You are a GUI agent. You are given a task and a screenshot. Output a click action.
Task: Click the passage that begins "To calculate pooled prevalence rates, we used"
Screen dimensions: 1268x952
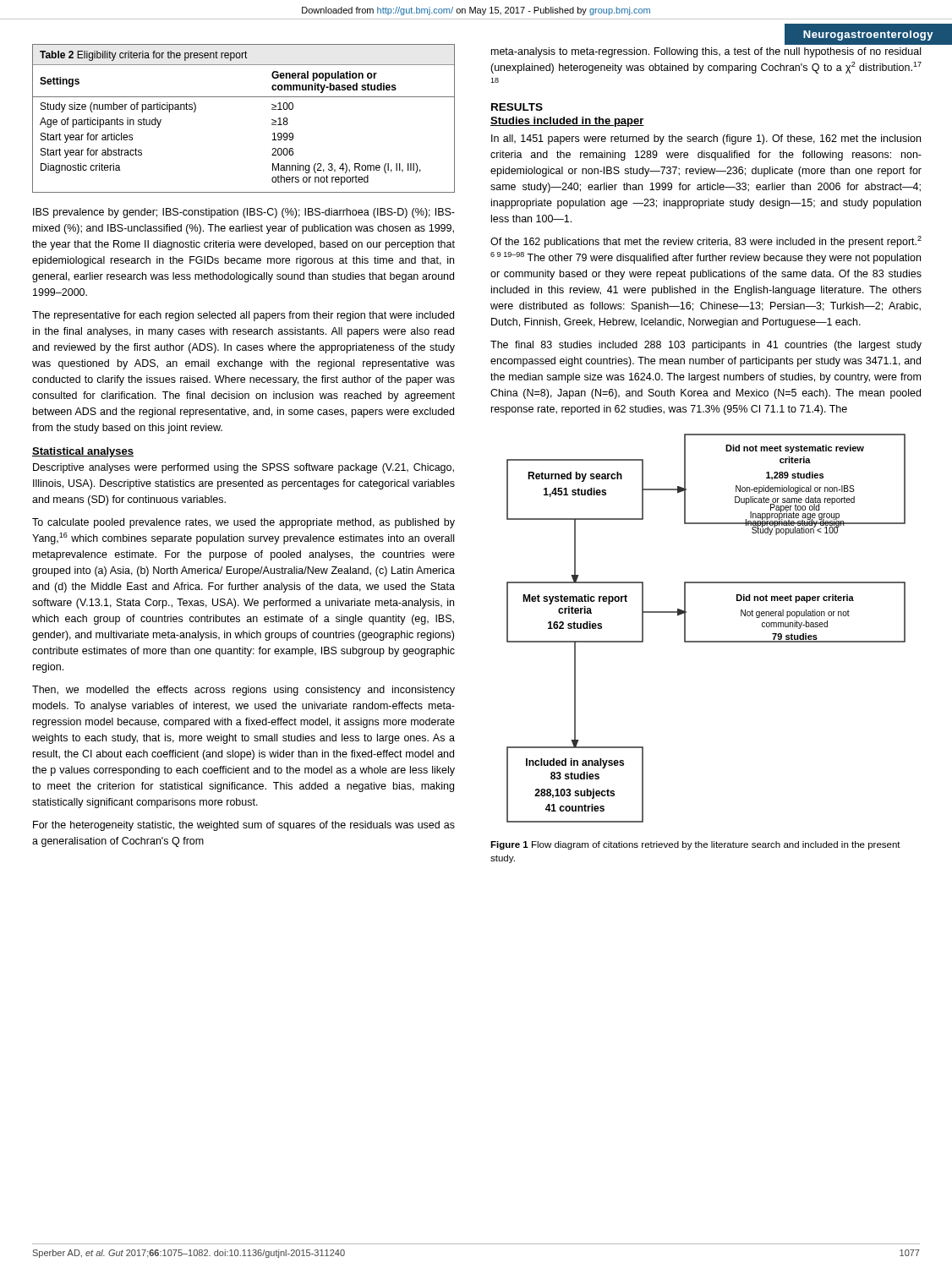pyautogui.click(x=243, y=595)
